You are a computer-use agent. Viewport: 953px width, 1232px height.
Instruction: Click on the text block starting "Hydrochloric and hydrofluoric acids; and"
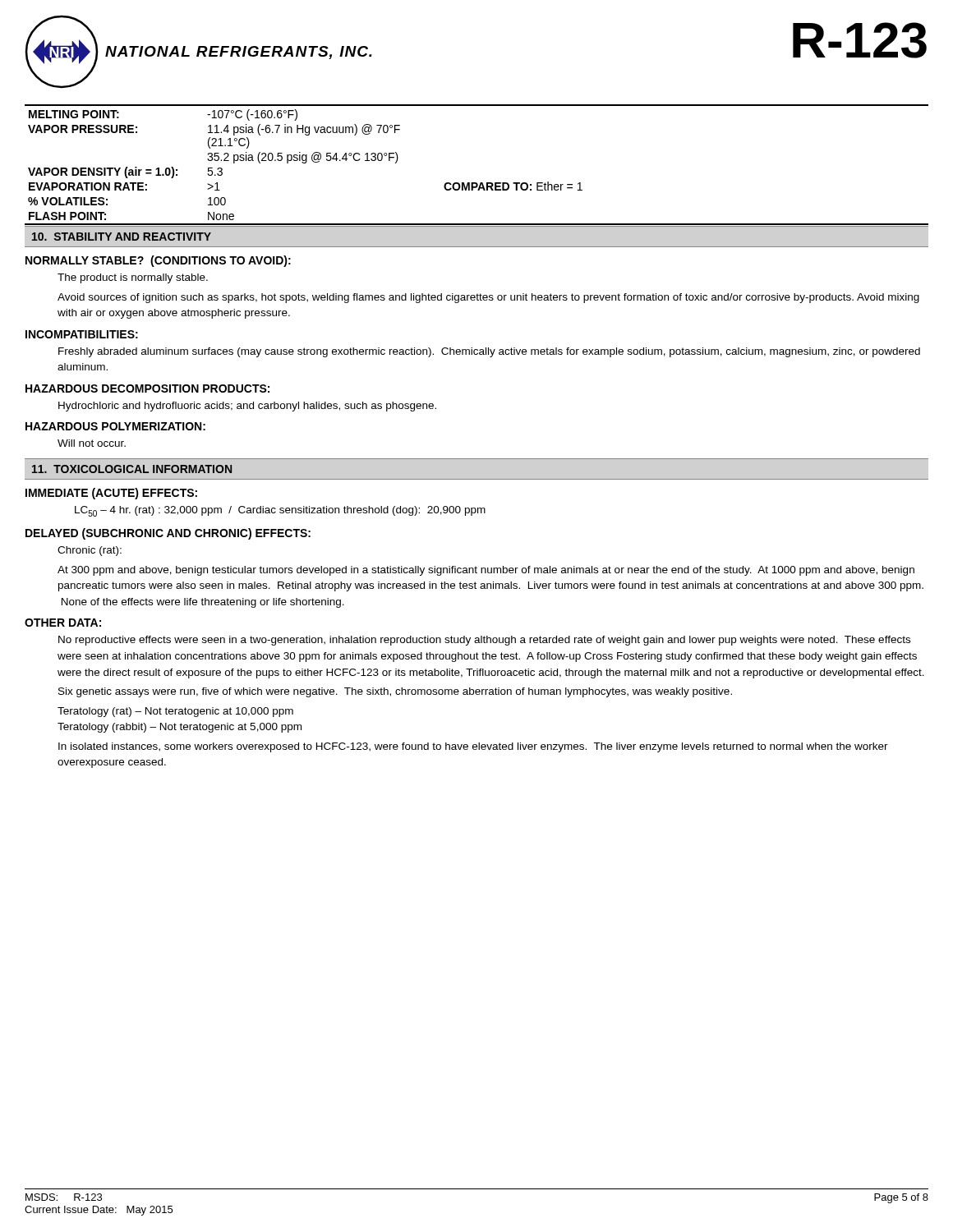point(247,405)
